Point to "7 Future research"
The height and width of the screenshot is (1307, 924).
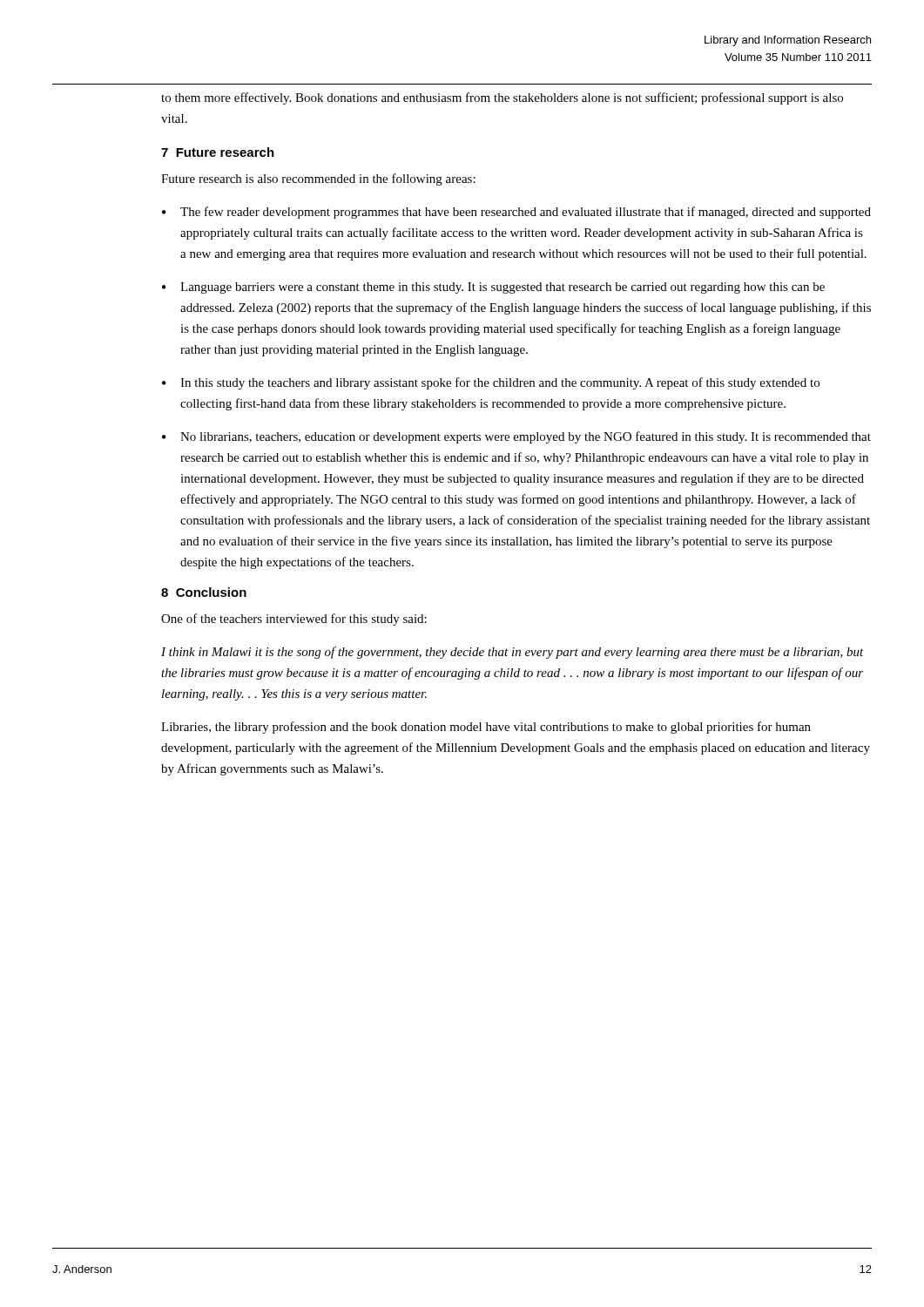pos(218,152)
